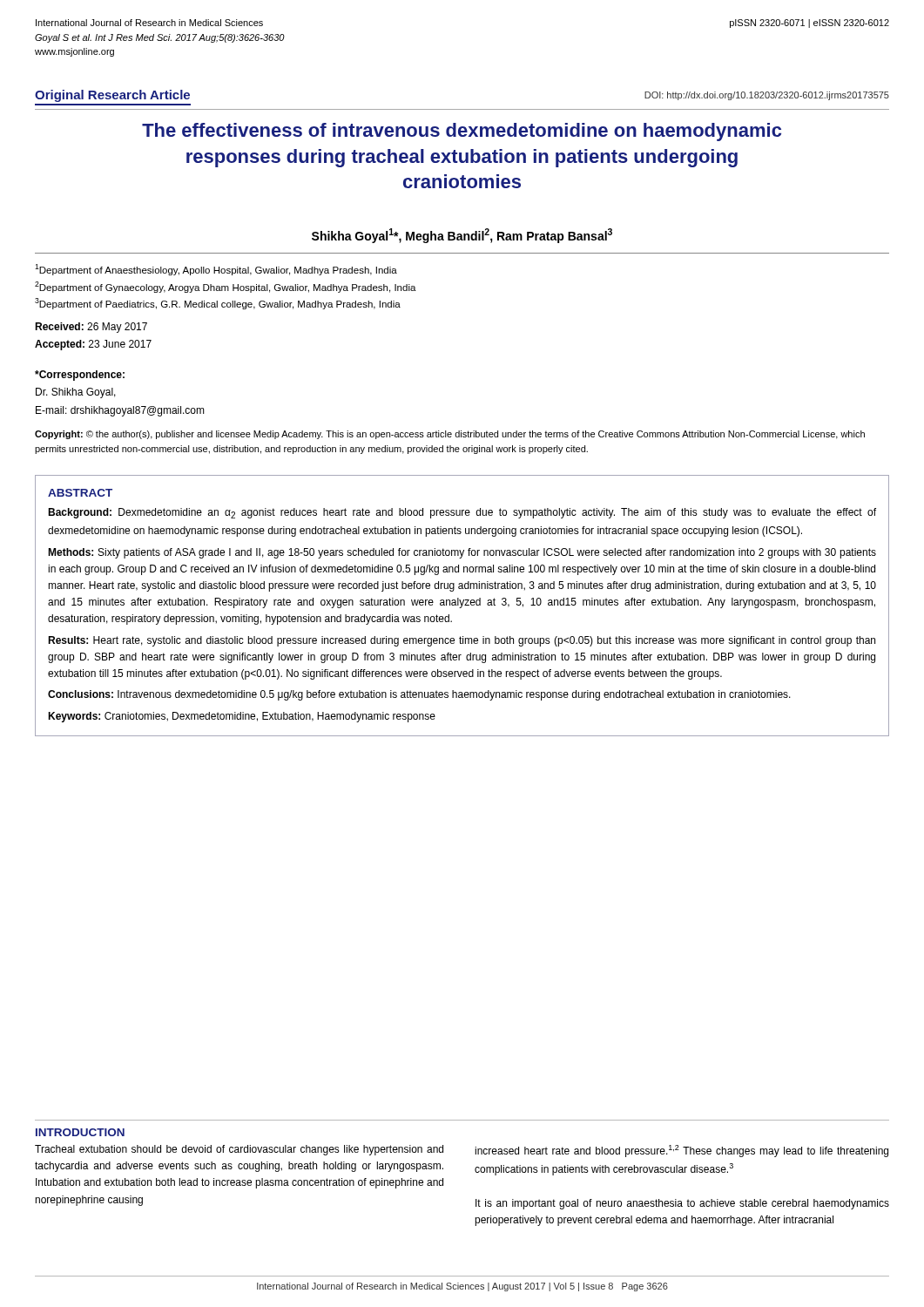
Task: Find the block on this page that starts "Received: 26 May 2017 Accepted: 23"
Action: point(93,336)
